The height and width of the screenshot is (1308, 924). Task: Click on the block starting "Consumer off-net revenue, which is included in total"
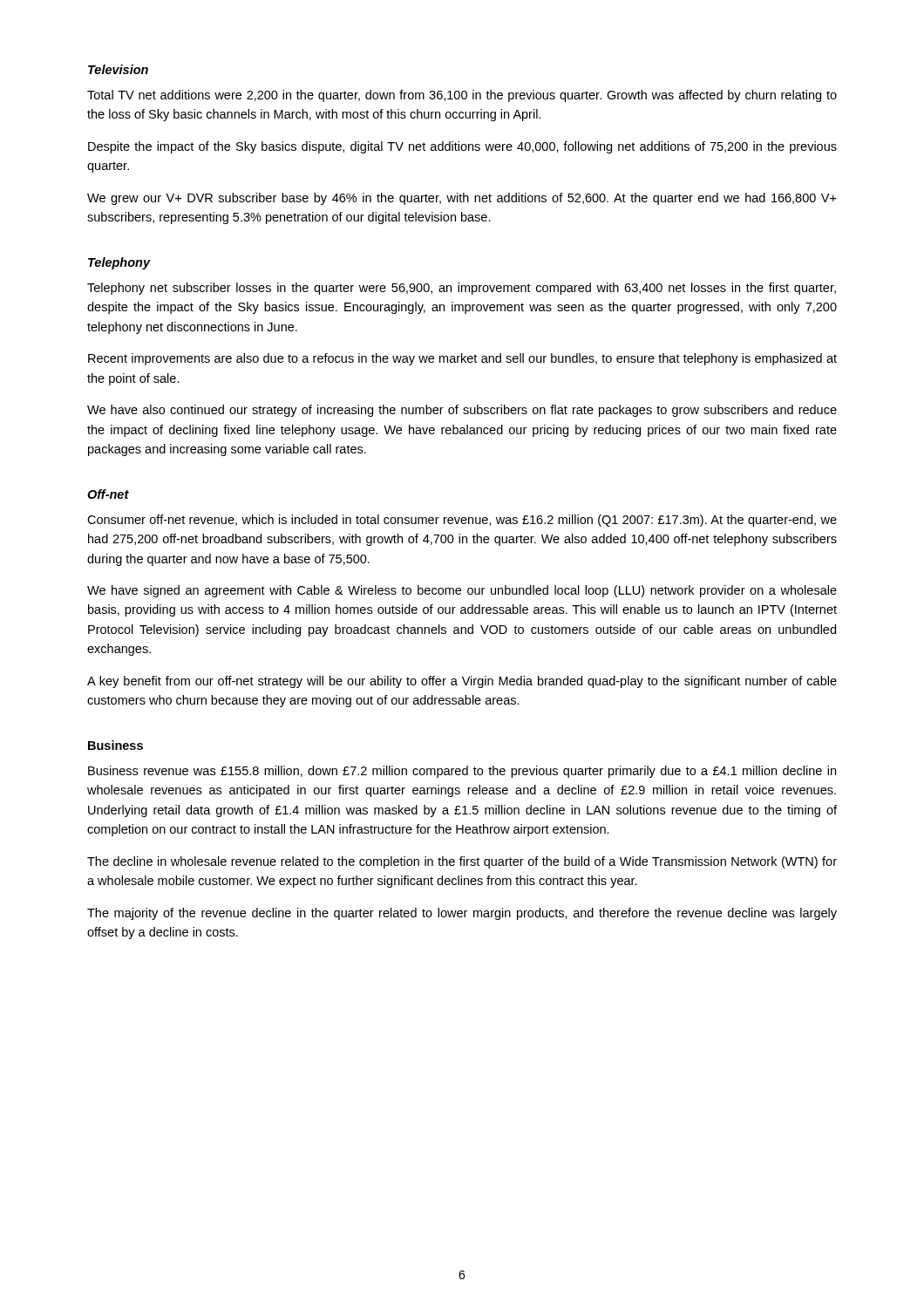462,539
